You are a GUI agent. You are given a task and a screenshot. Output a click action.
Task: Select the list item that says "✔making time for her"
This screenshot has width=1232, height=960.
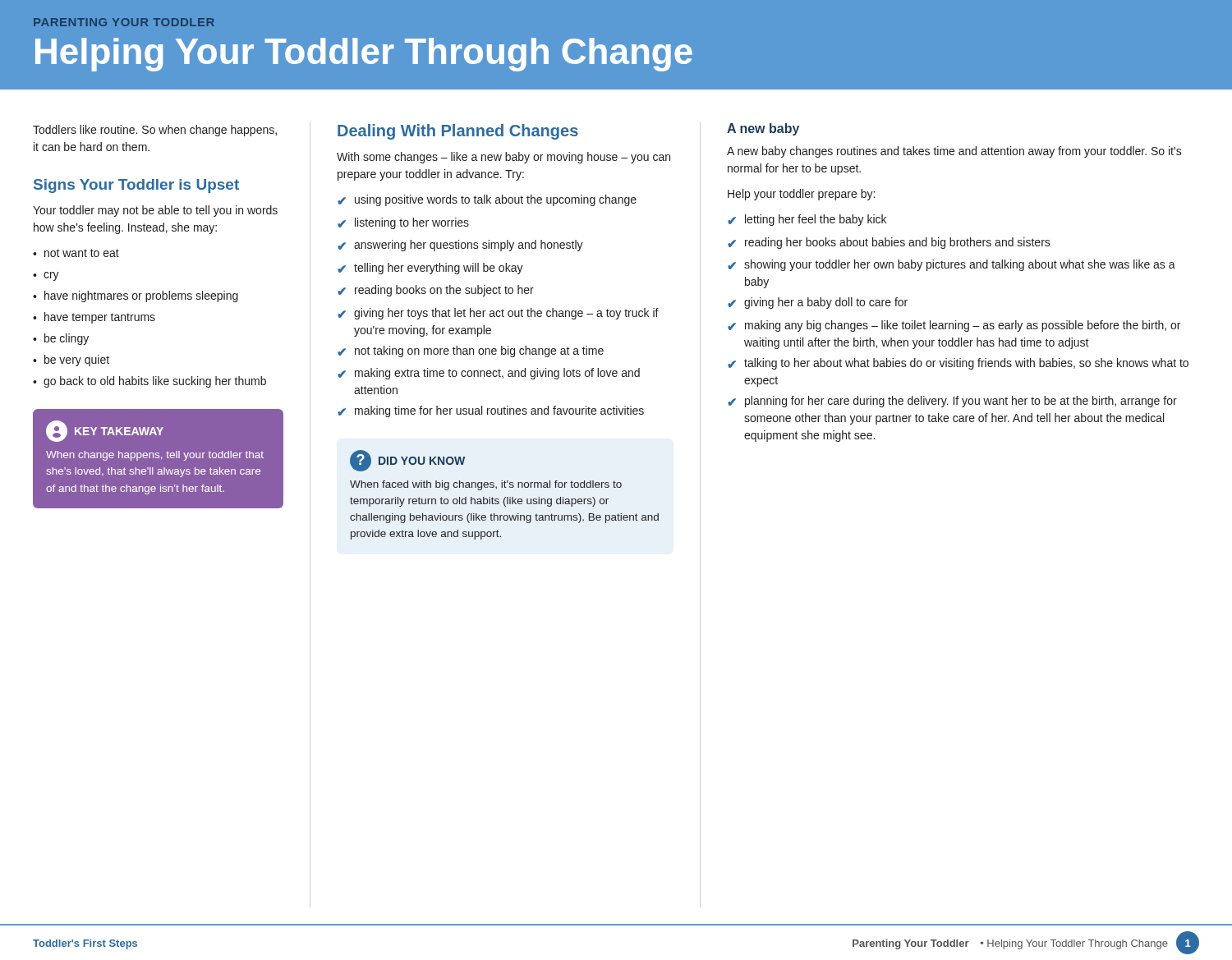490,412
